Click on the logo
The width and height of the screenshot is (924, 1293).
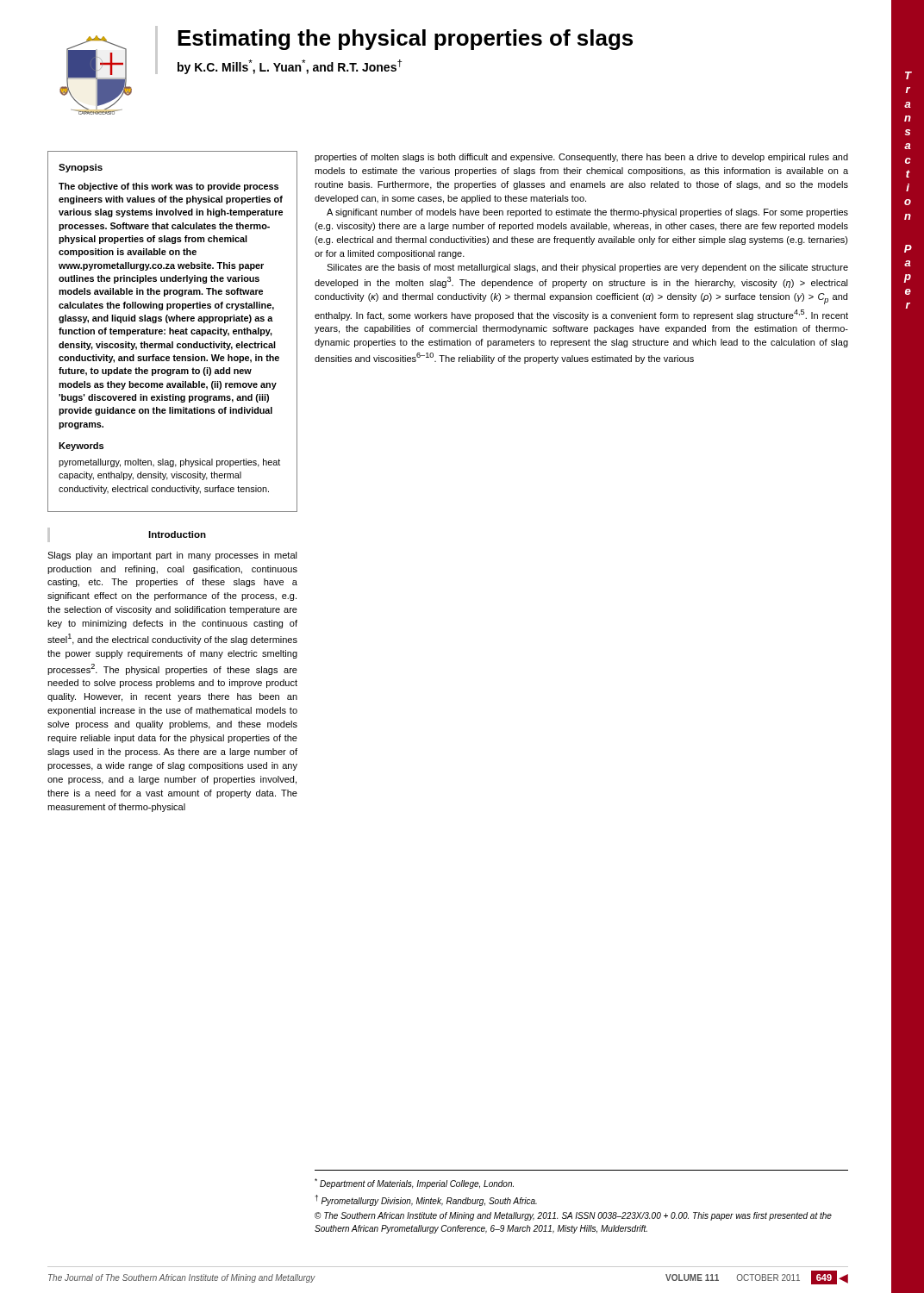pos(99,74)
